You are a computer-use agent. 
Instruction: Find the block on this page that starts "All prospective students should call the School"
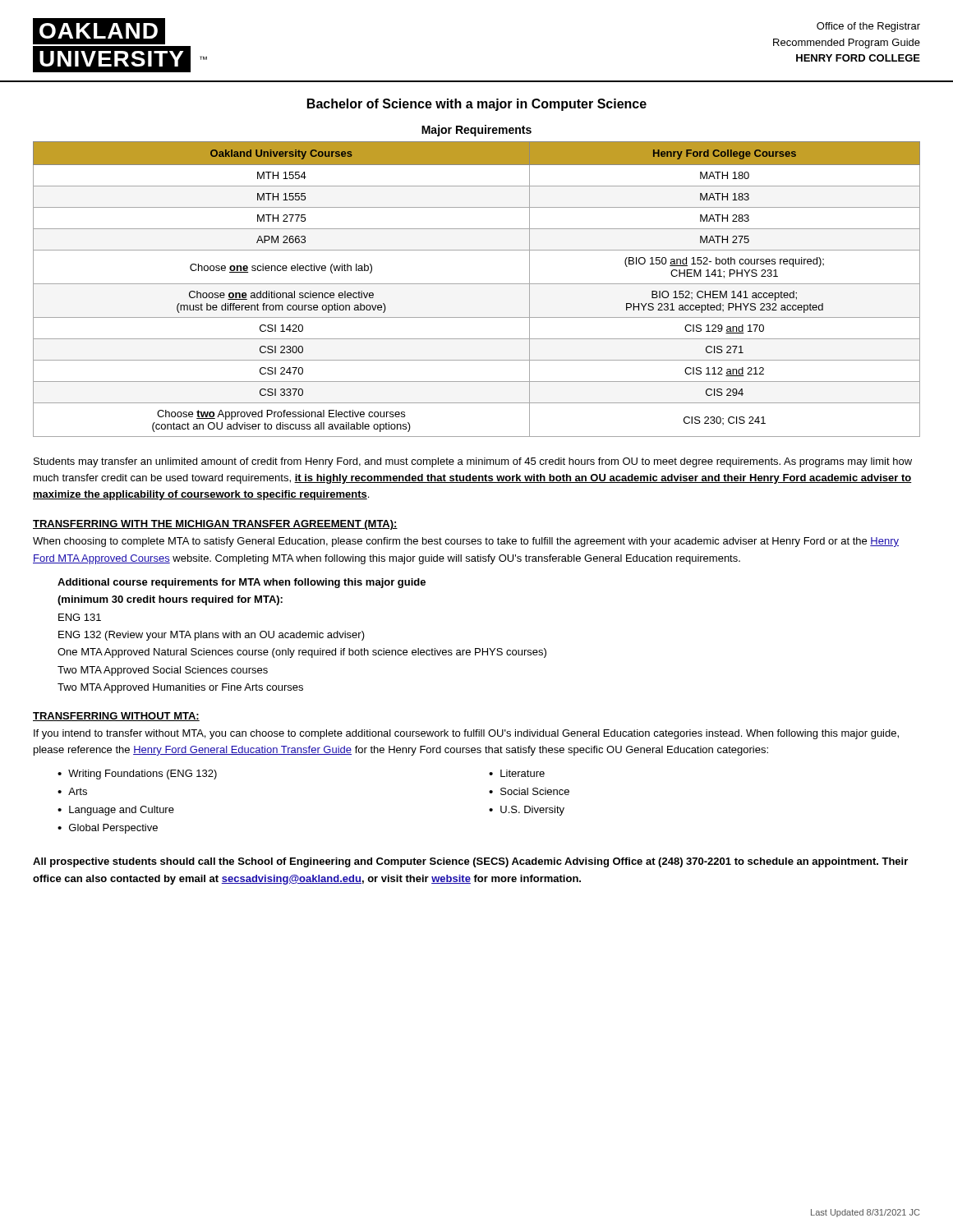[476, 870]
